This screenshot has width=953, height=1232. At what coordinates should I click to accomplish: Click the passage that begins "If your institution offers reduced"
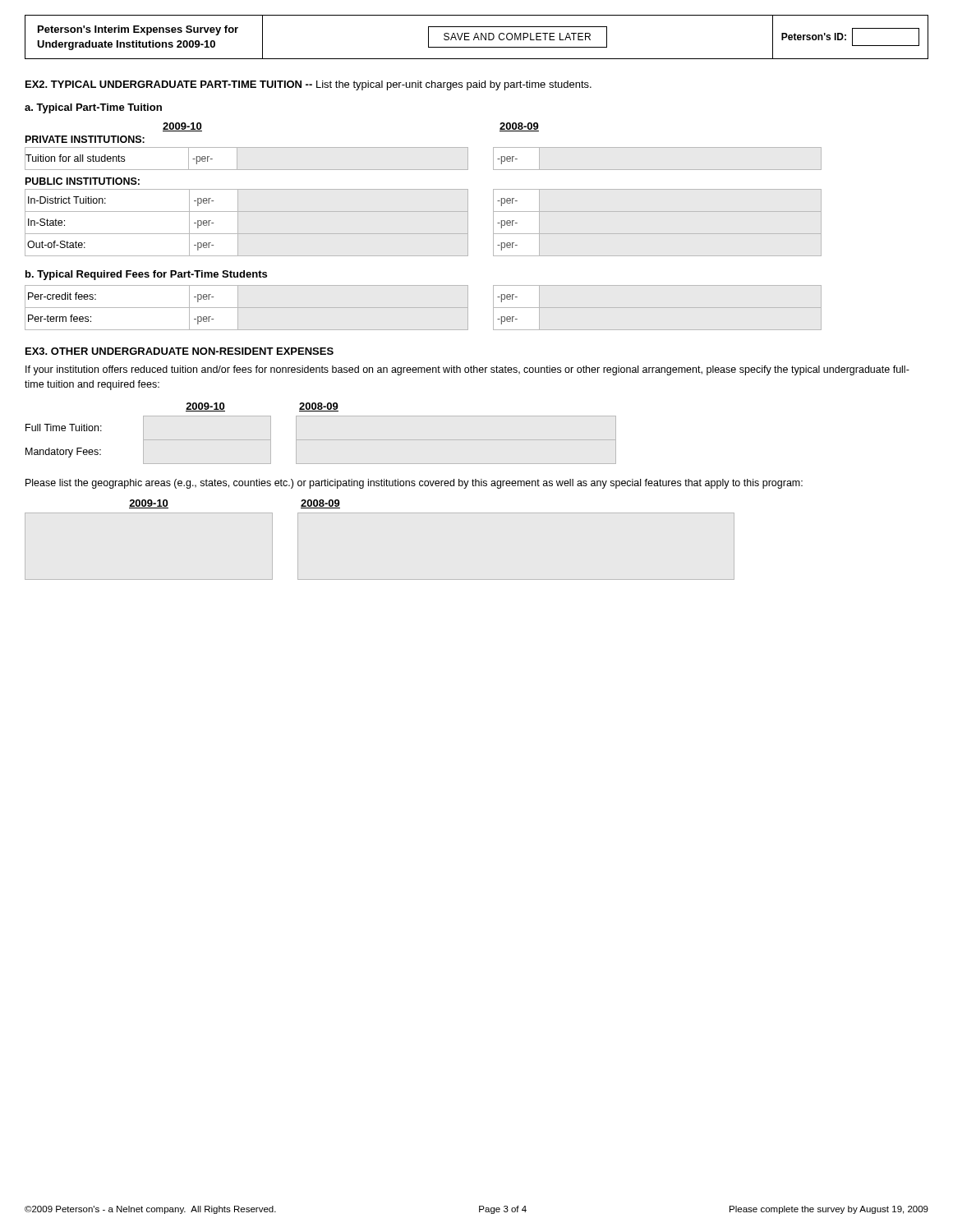467,377
